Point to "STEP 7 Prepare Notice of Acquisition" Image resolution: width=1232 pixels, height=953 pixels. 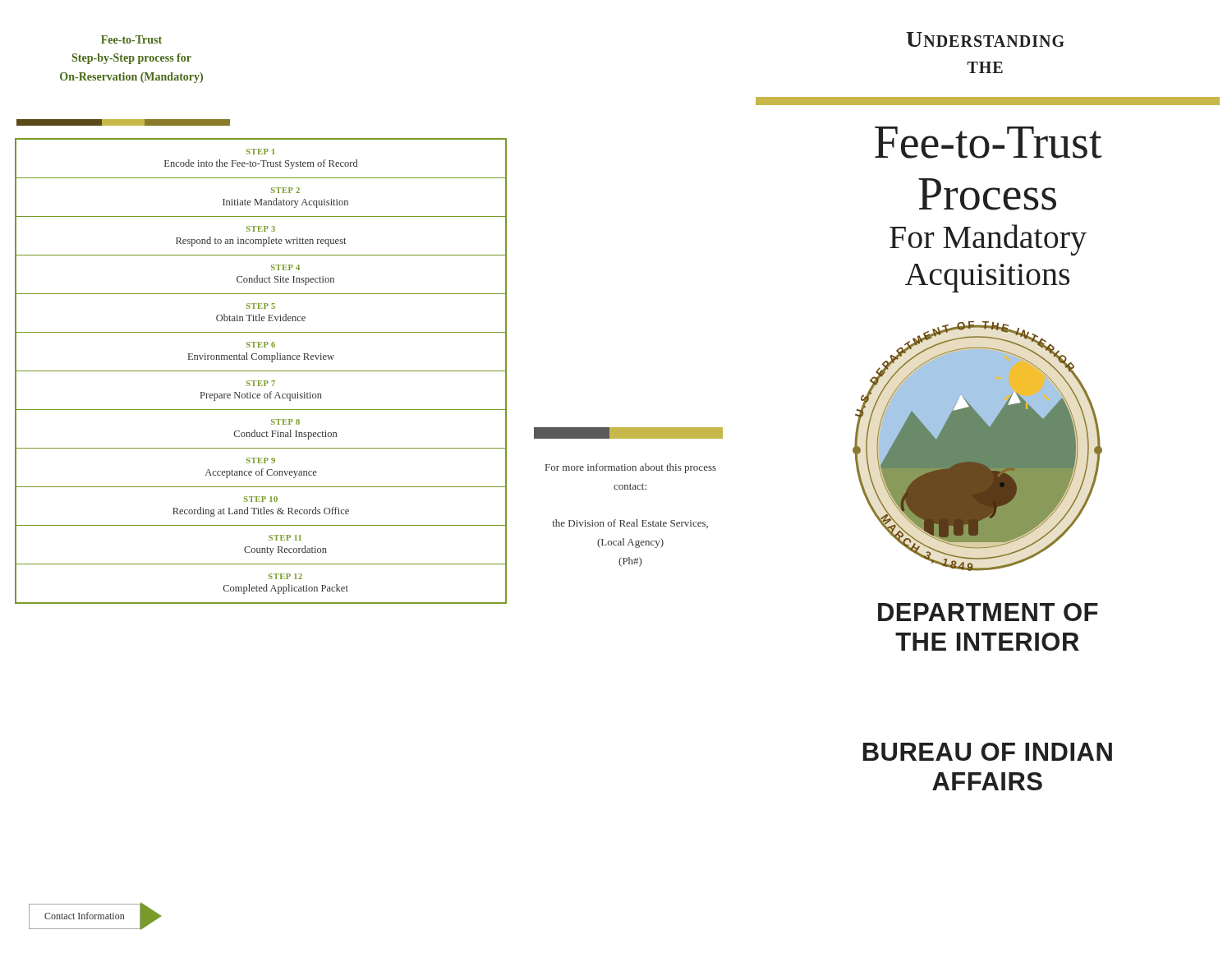pos(261,390)
